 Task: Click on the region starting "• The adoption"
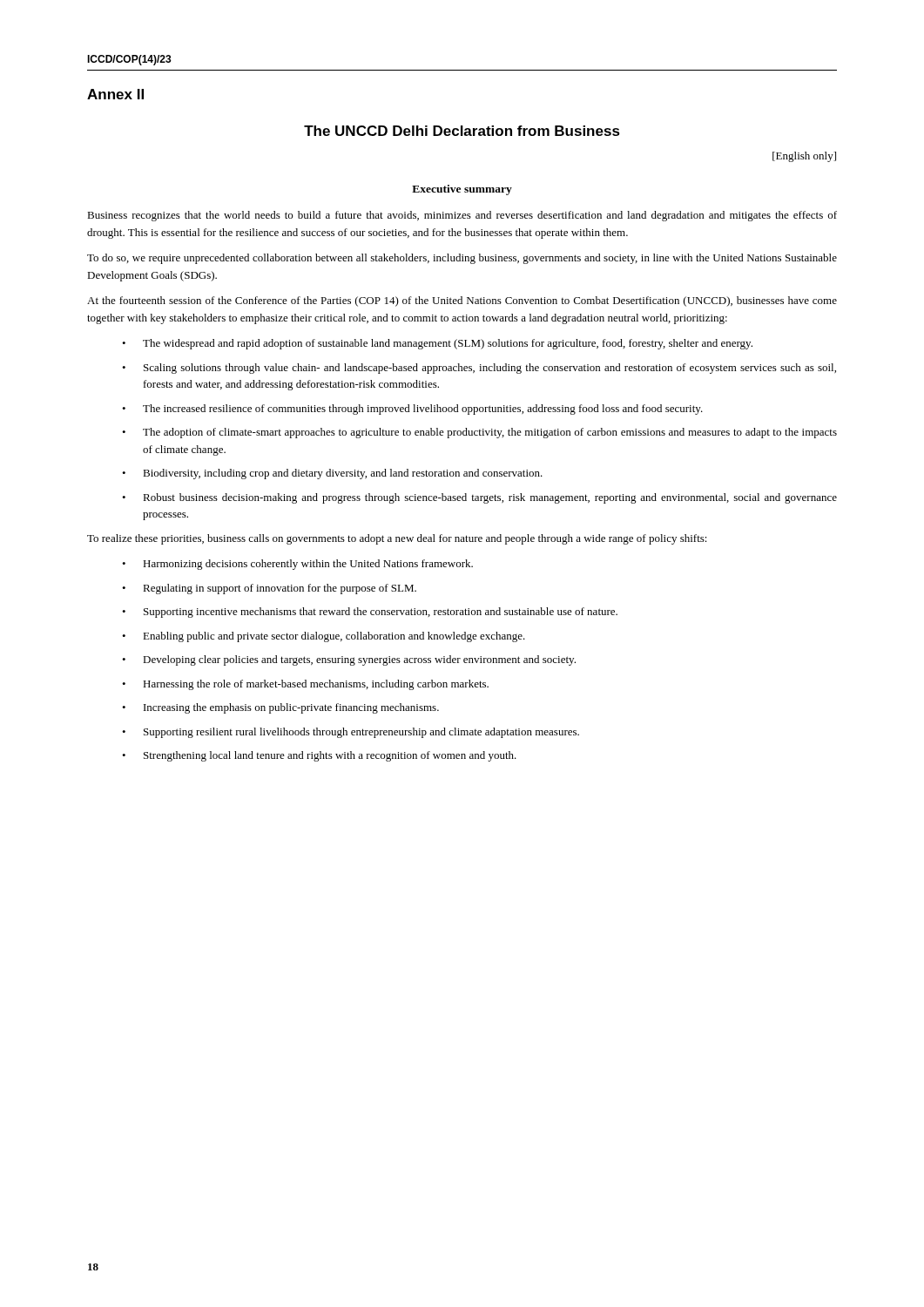coord(479,440)
